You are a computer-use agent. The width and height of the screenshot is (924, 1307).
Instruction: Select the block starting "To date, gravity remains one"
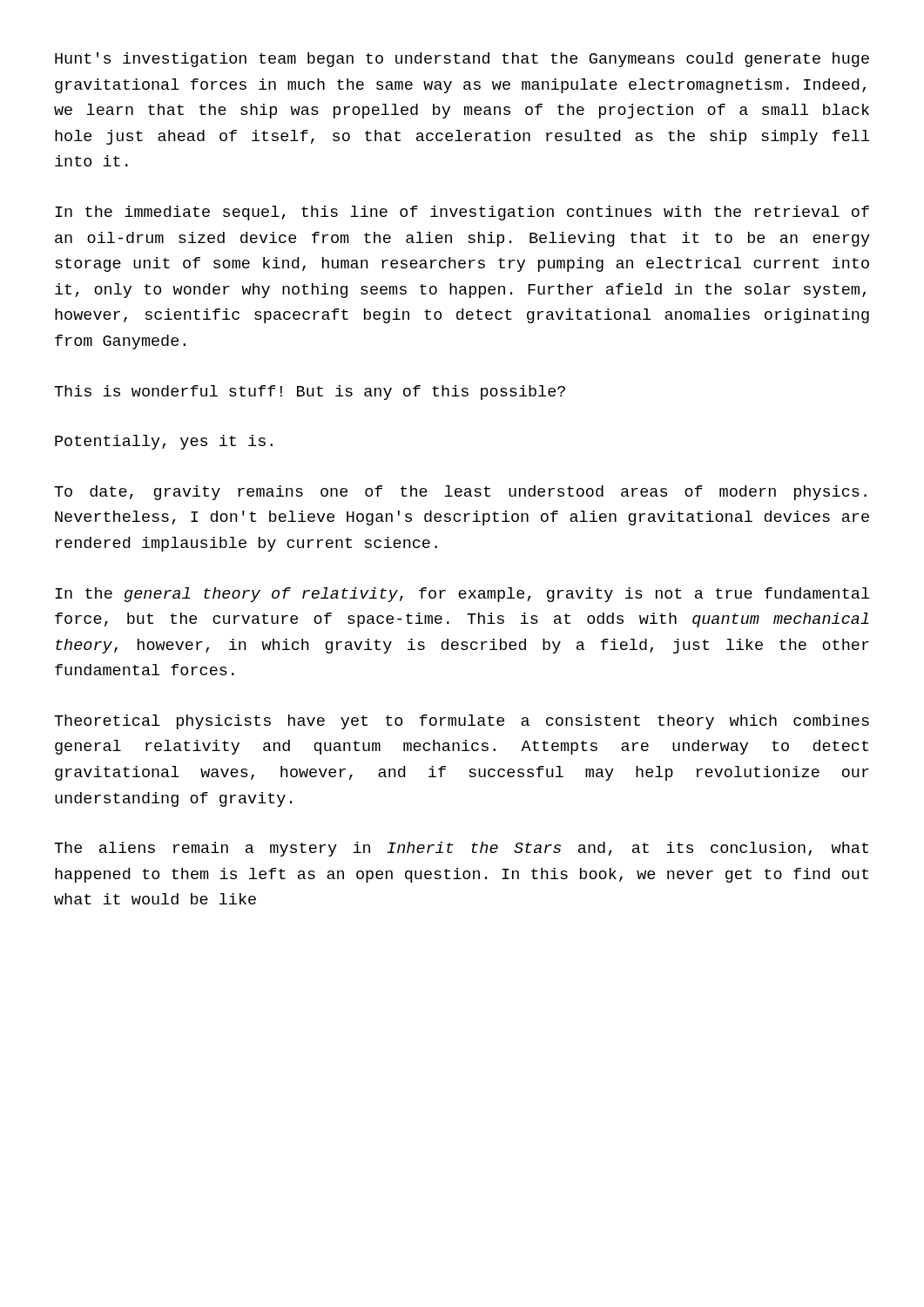click(x=462, y=518)
